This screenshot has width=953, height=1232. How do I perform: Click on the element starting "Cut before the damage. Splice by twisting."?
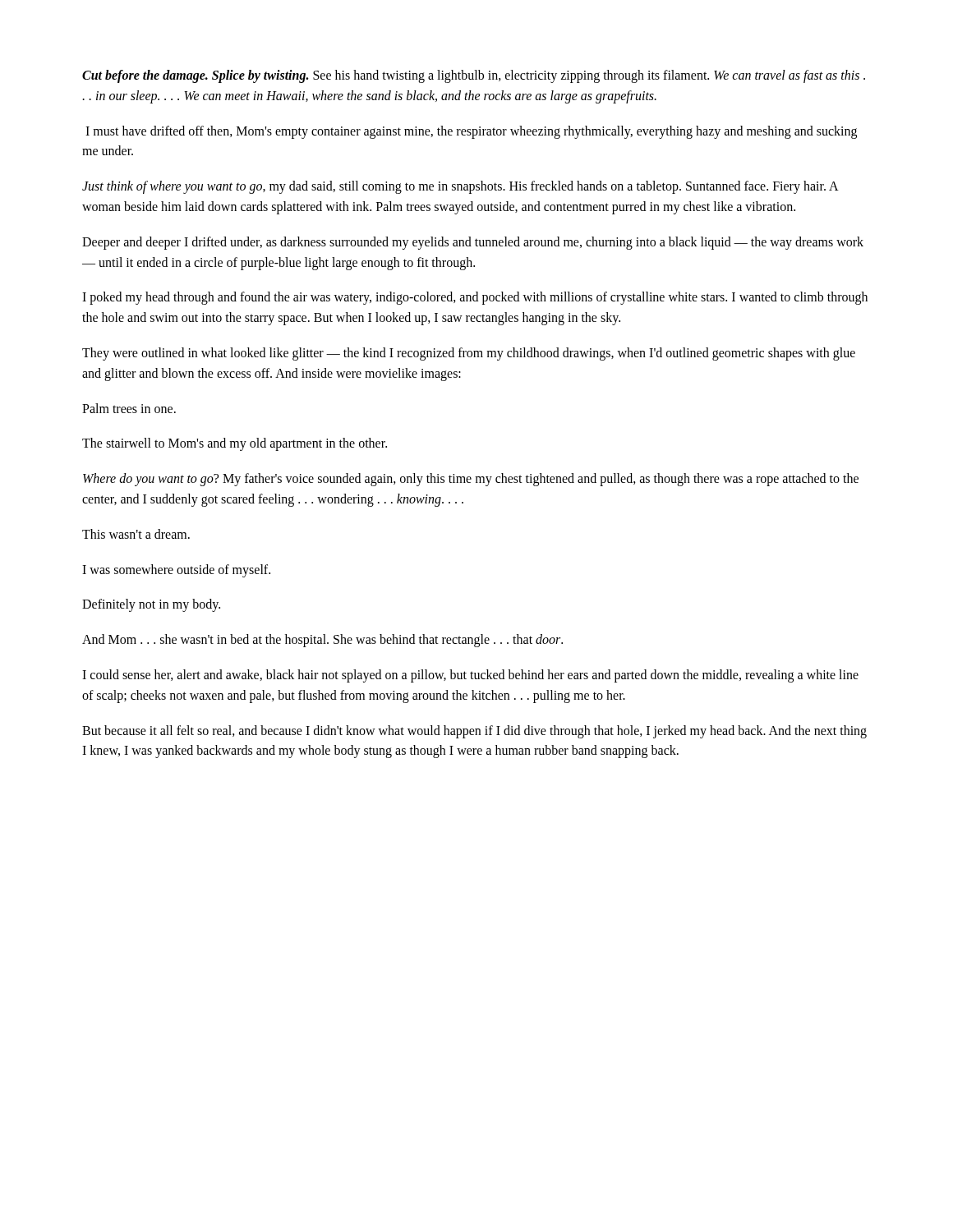474,85
